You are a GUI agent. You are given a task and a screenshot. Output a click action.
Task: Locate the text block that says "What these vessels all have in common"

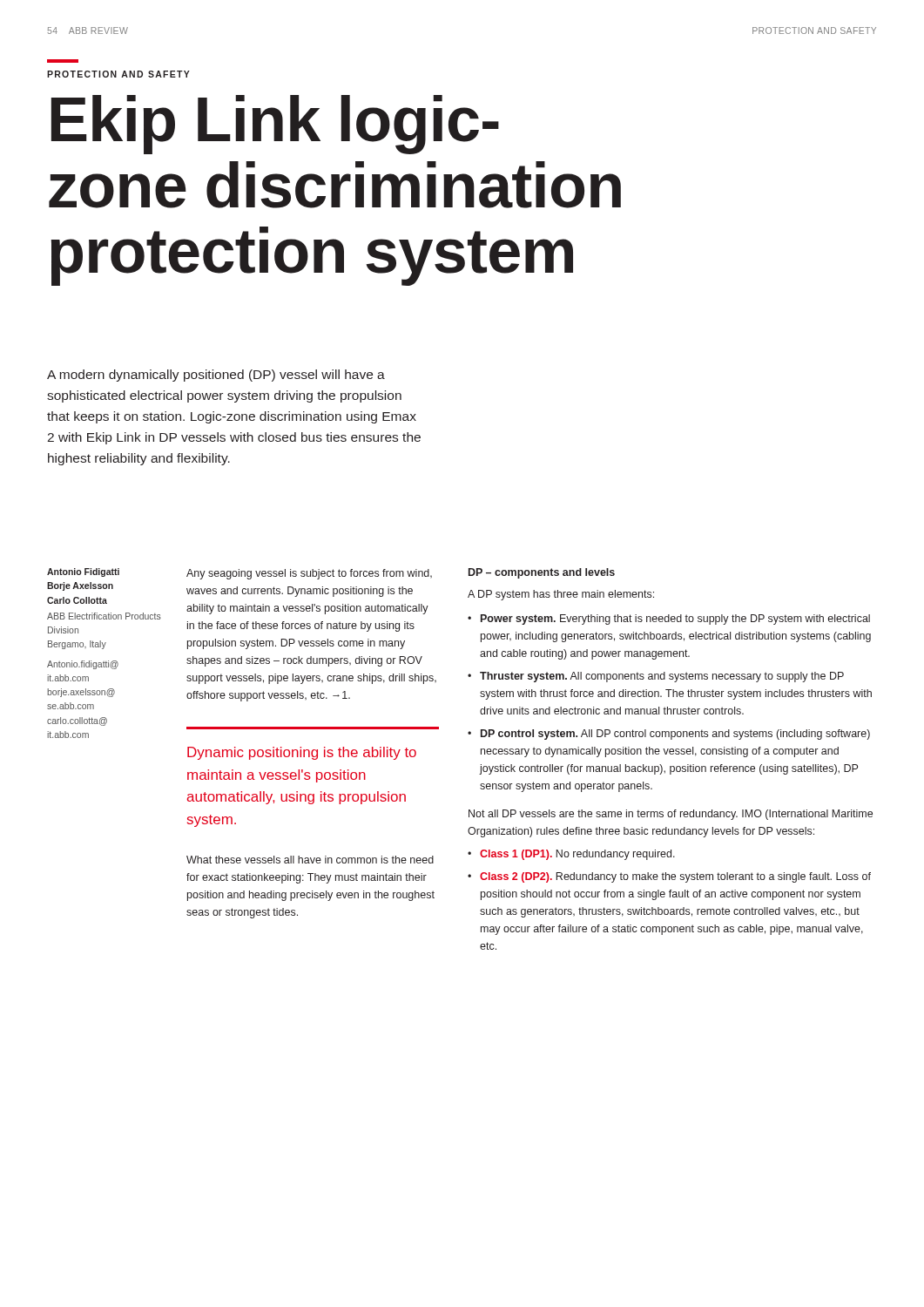[x=310, y=886]
